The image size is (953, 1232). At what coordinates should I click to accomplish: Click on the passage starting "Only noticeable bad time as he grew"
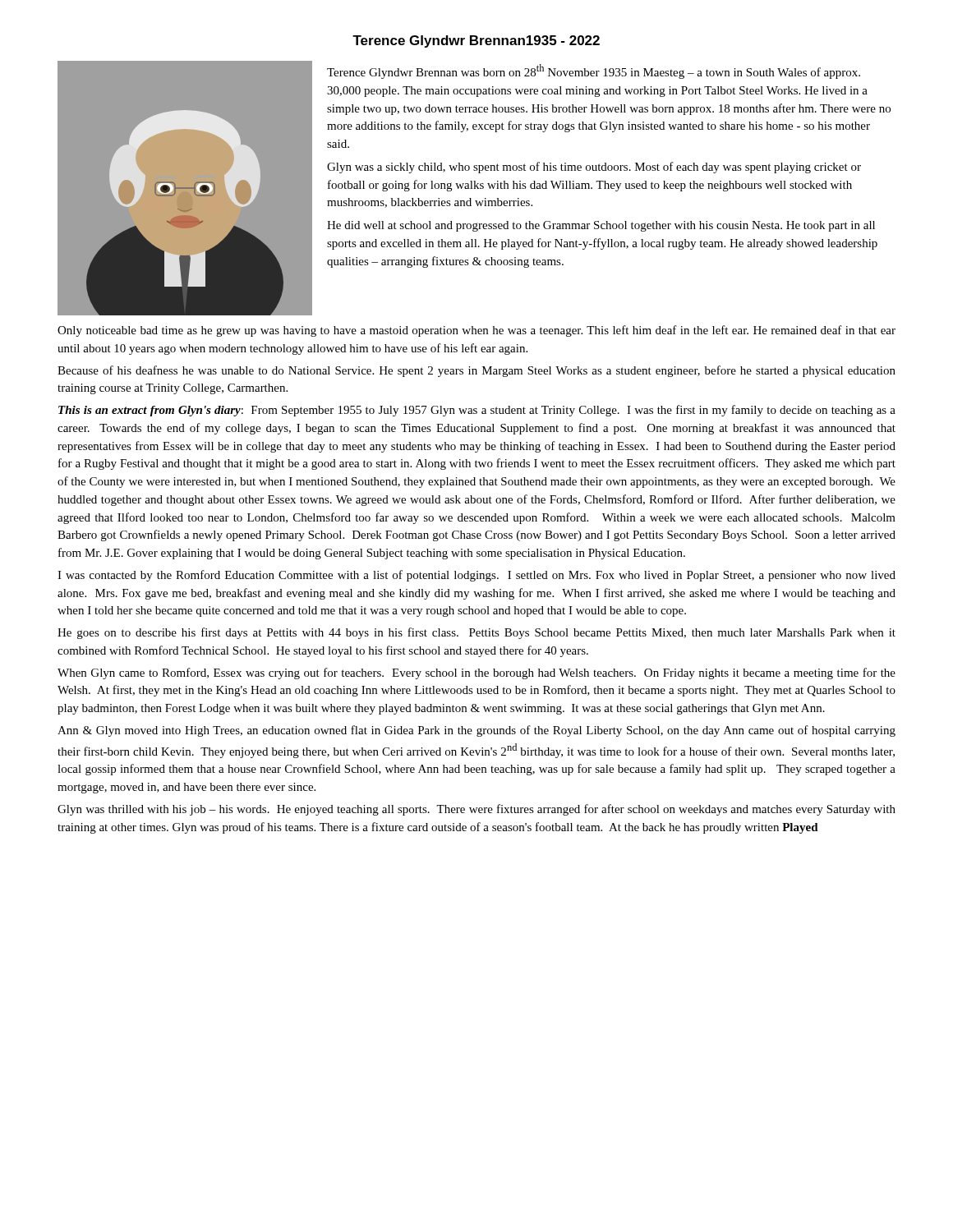pos(476,579)
